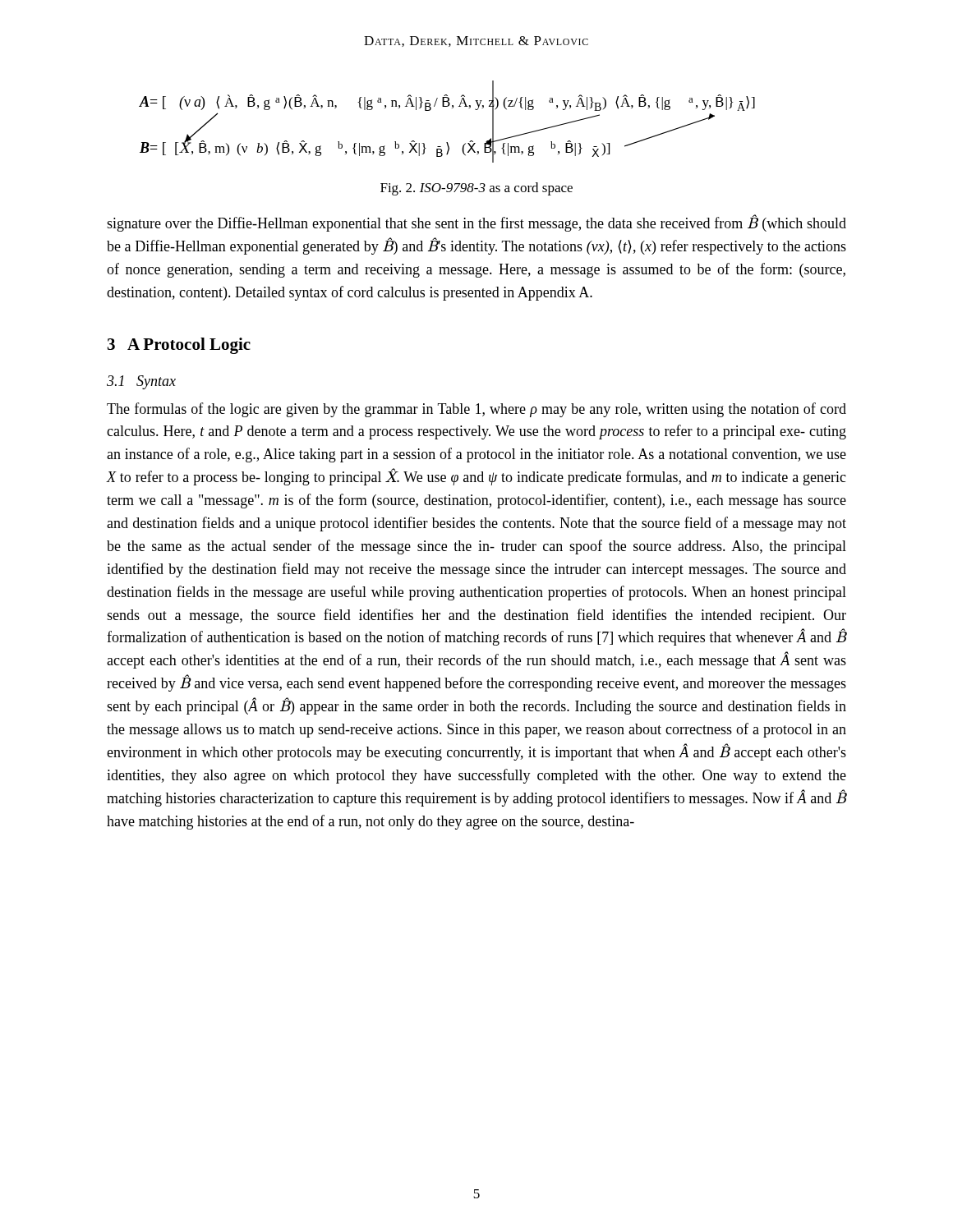
Task: Click on the block starting "The formulas of the"
Action: tap(476, 615)
